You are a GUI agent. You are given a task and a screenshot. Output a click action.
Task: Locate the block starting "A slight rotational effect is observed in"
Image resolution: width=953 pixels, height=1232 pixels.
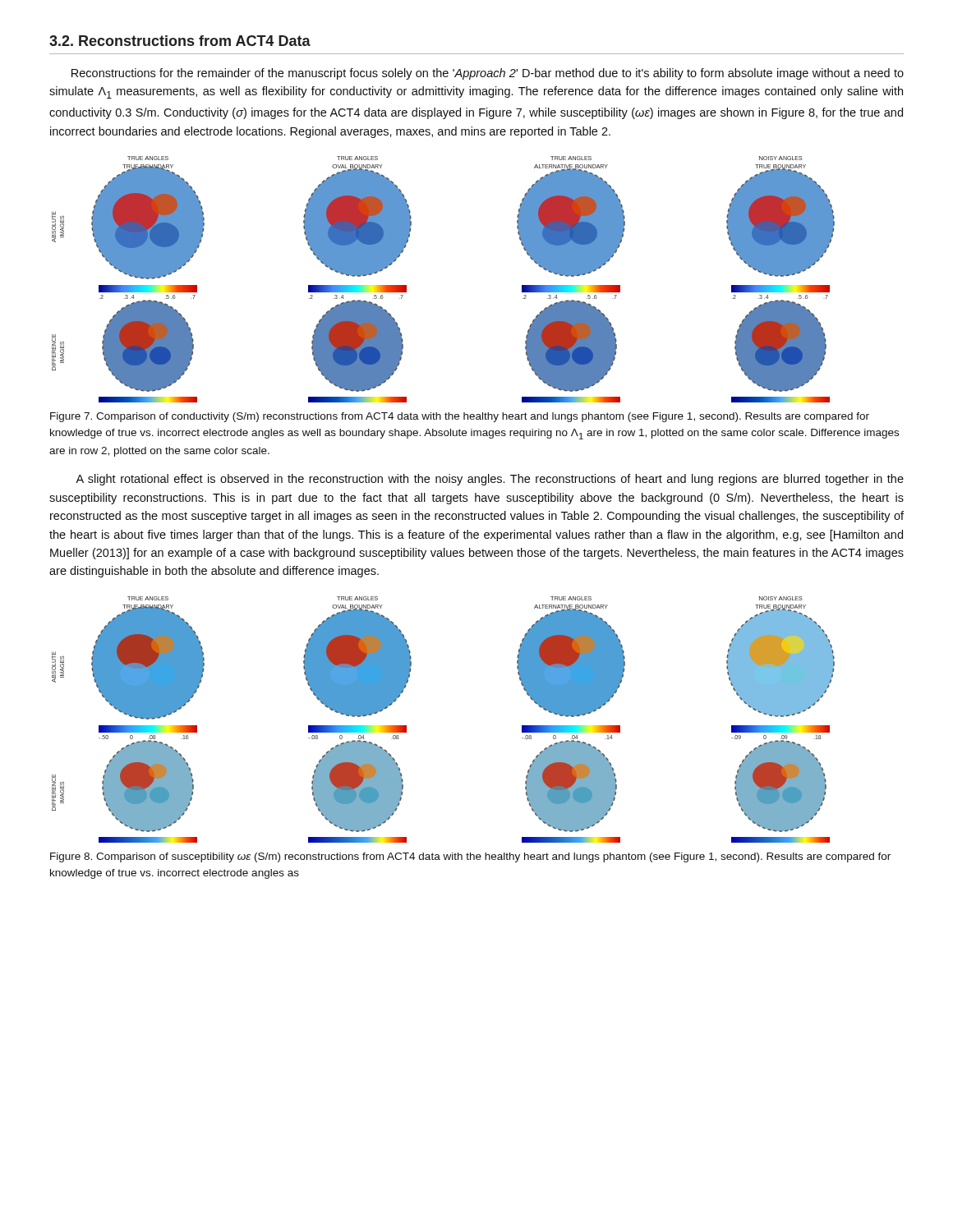click(x=476, y=525)
